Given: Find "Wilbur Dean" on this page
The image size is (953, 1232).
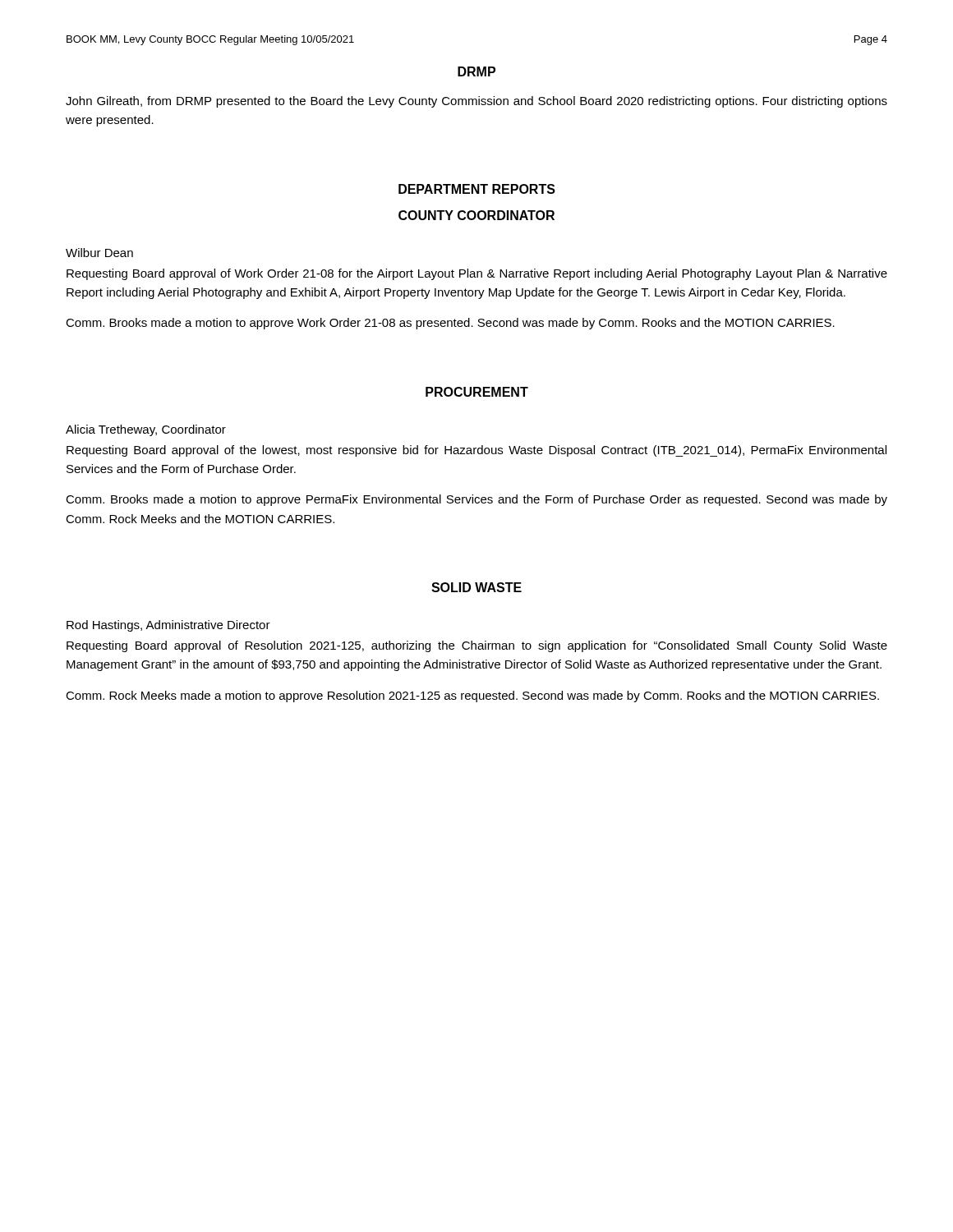Looking at the screenshot, I should (100, 252).
